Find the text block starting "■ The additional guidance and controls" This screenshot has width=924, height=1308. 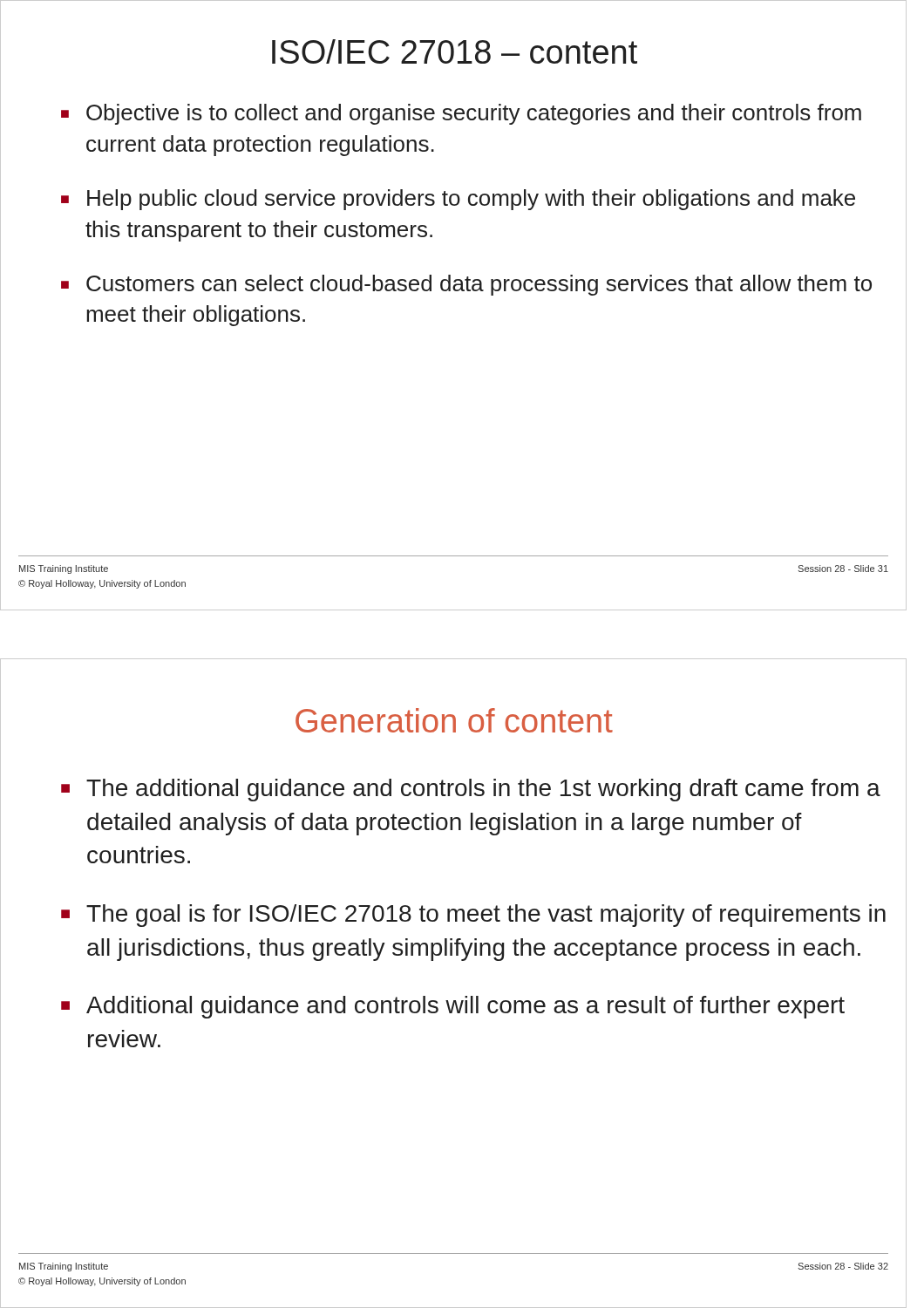click(474, 822)
